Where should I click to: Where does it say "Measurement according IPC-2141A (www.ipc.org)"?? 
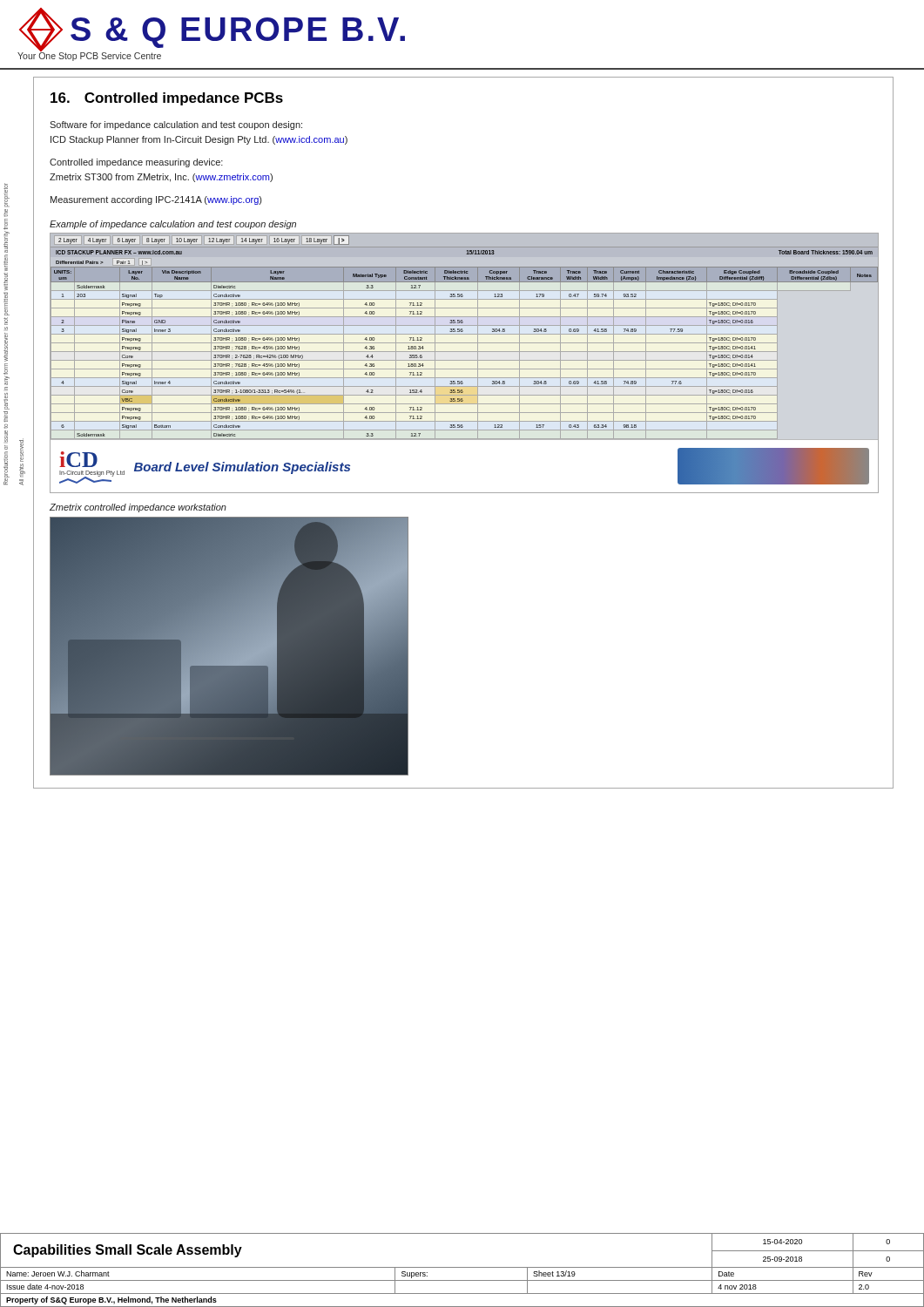tap(156, 200)
